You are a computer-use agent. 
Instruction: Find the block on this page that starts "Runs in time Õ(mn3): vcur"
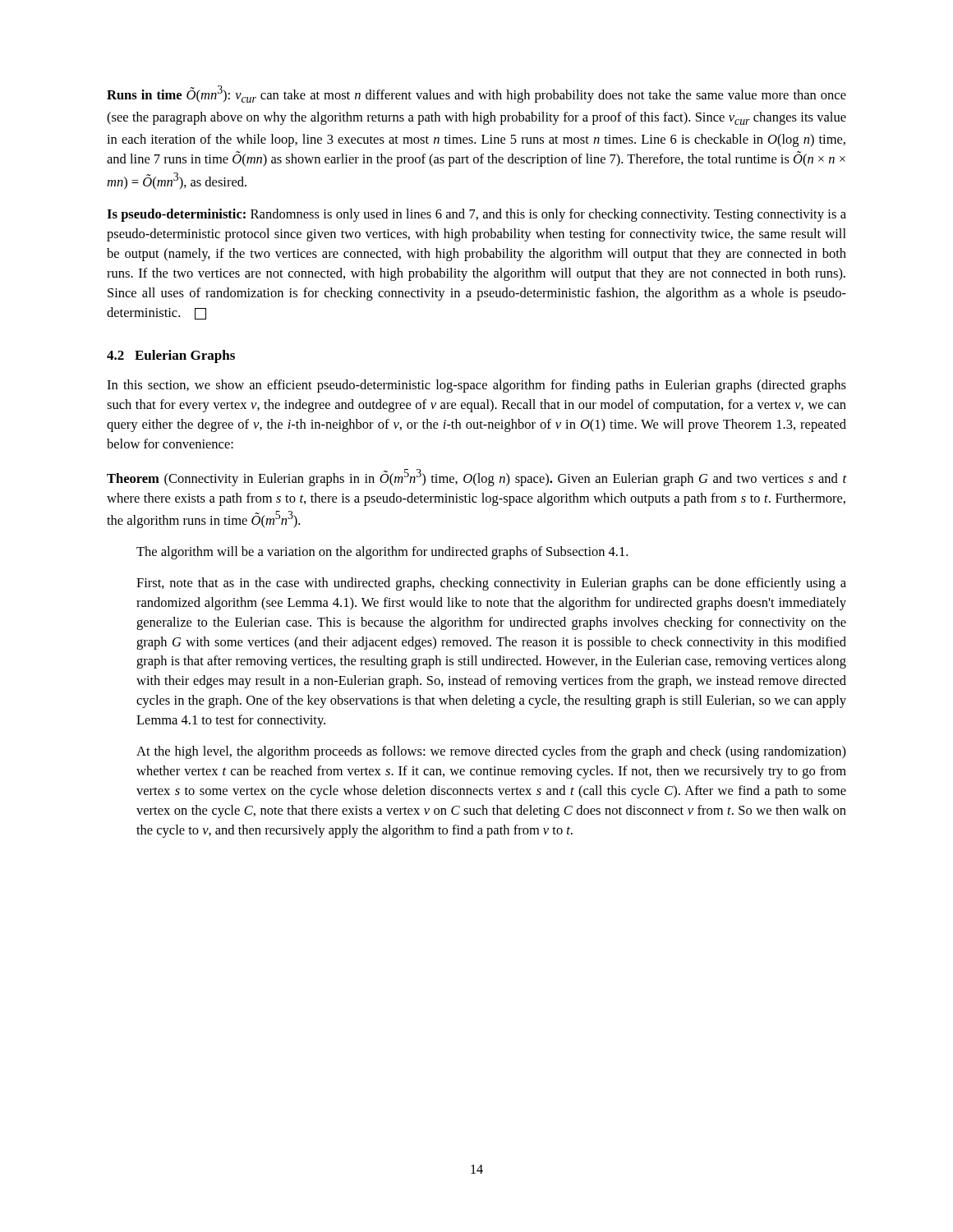click(x=476, y=137)
